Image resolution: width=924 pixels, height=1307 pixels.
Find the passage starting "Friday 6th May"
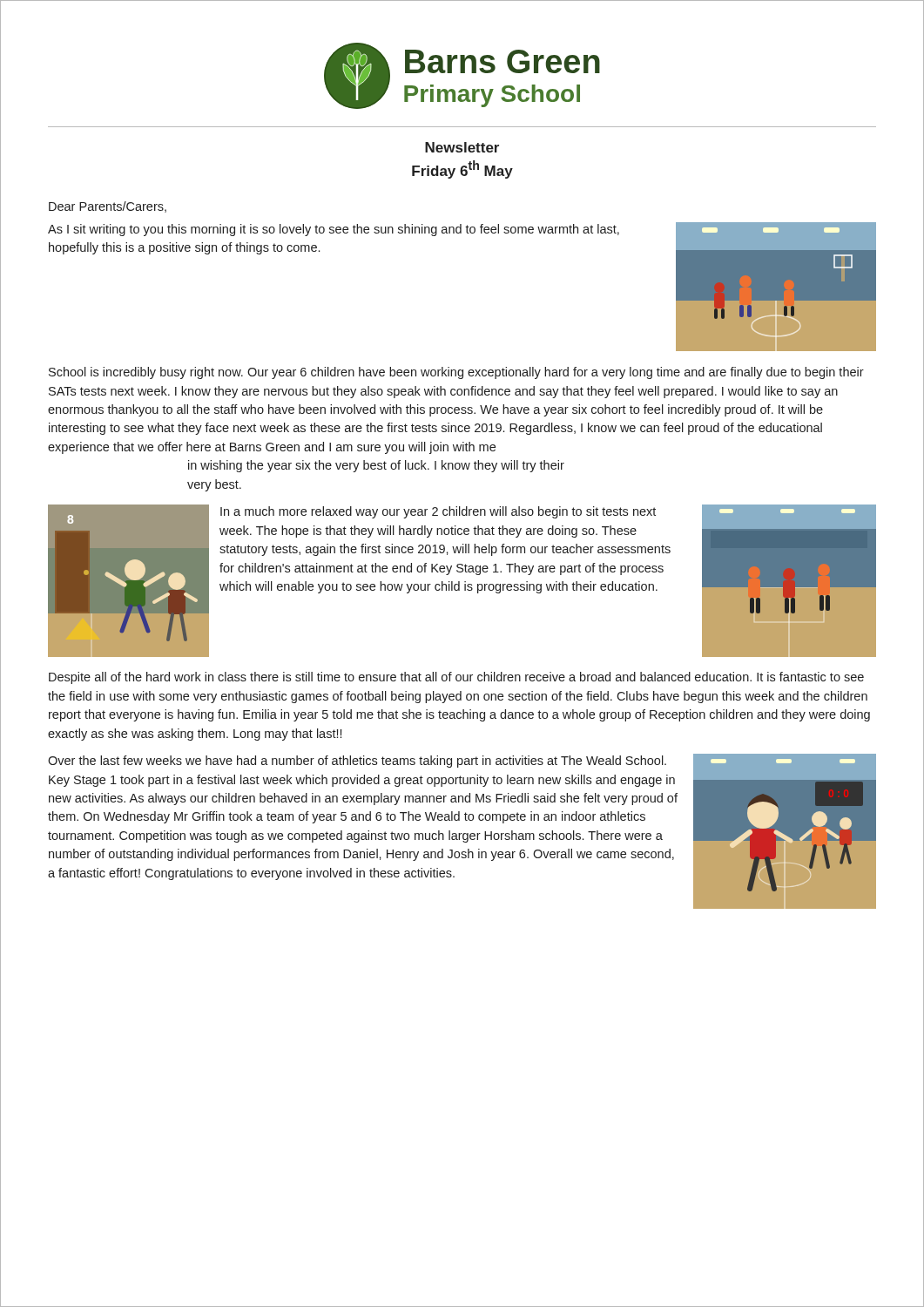pos(462,169)
